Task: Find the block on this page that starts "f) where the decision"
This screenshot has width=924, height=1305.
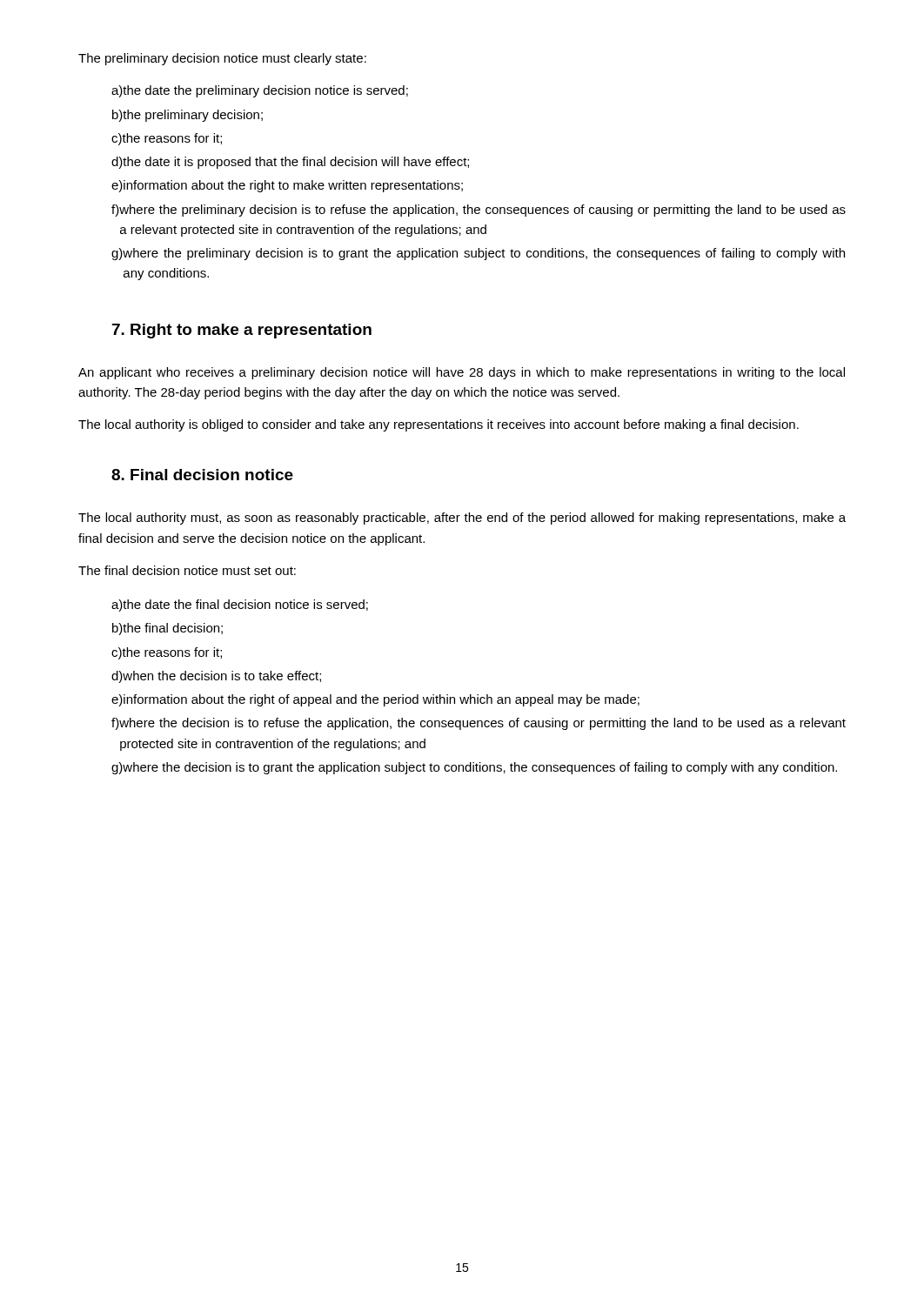Action: point(462,733)
